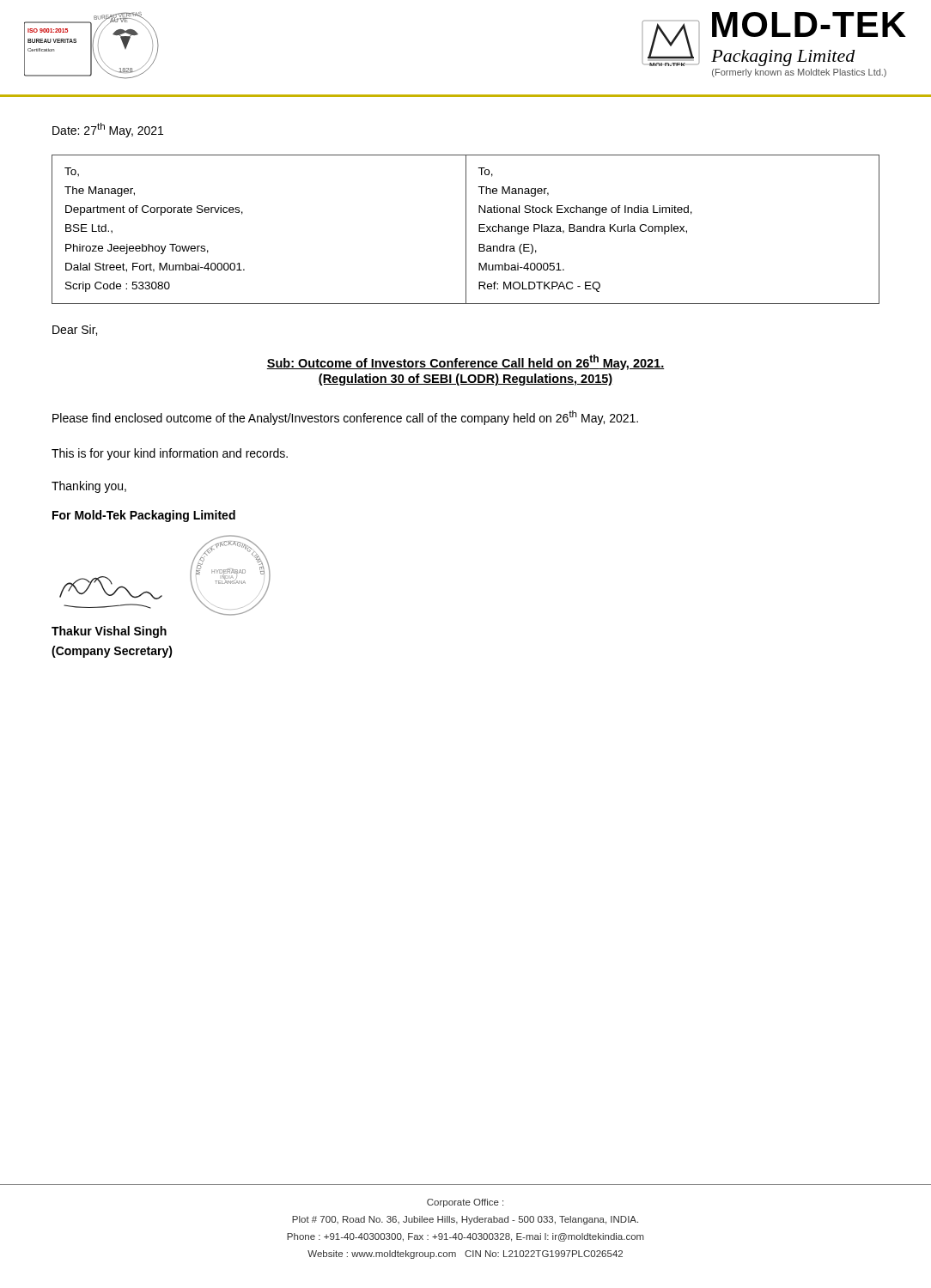Select the element starting "Date: 27th May, 2021"
Image resolution: width=931 pixels, height=1288 pixels.
[108, 129]
